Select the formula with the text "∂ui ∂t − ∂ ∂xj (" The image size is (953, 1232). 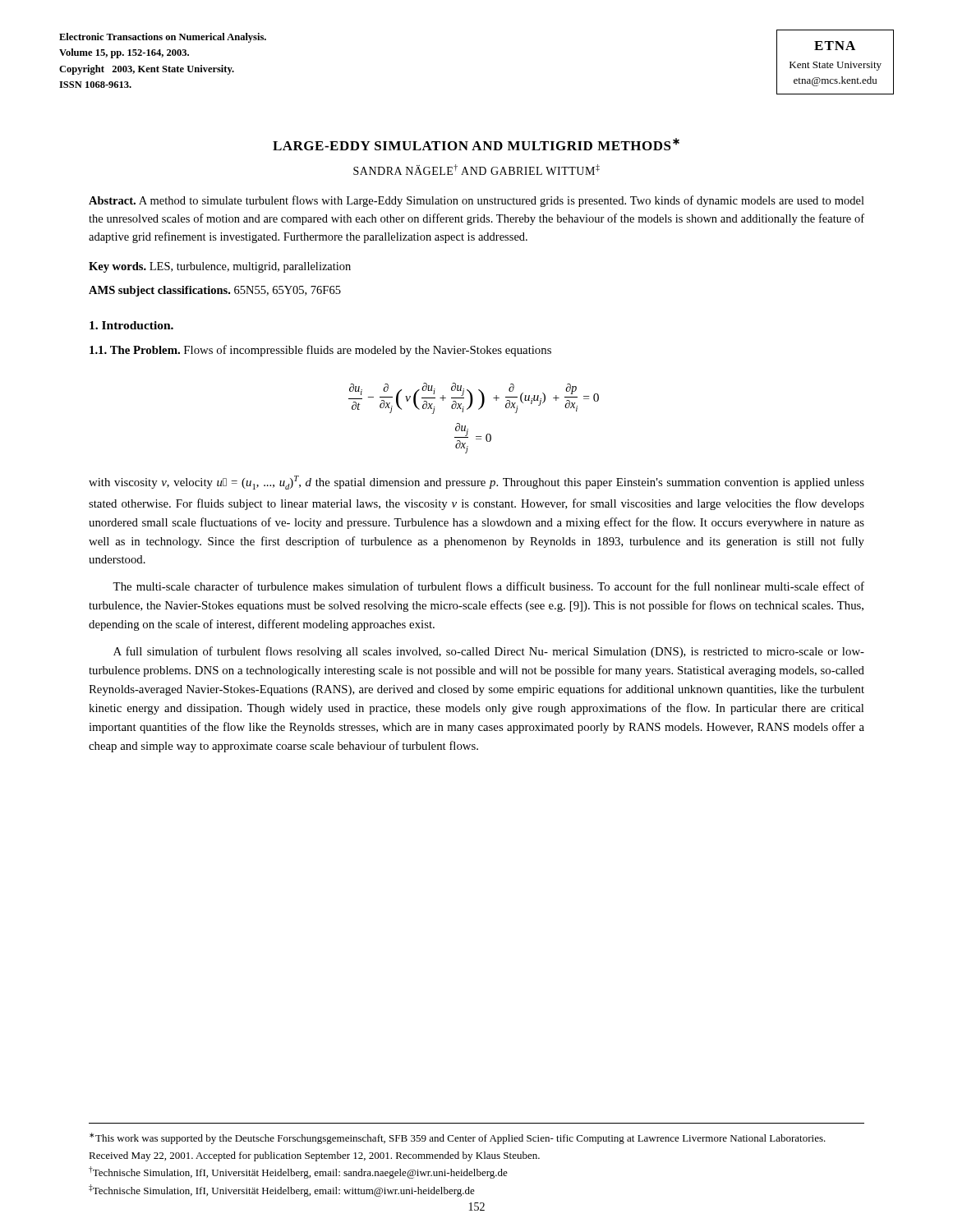[476, 418]
